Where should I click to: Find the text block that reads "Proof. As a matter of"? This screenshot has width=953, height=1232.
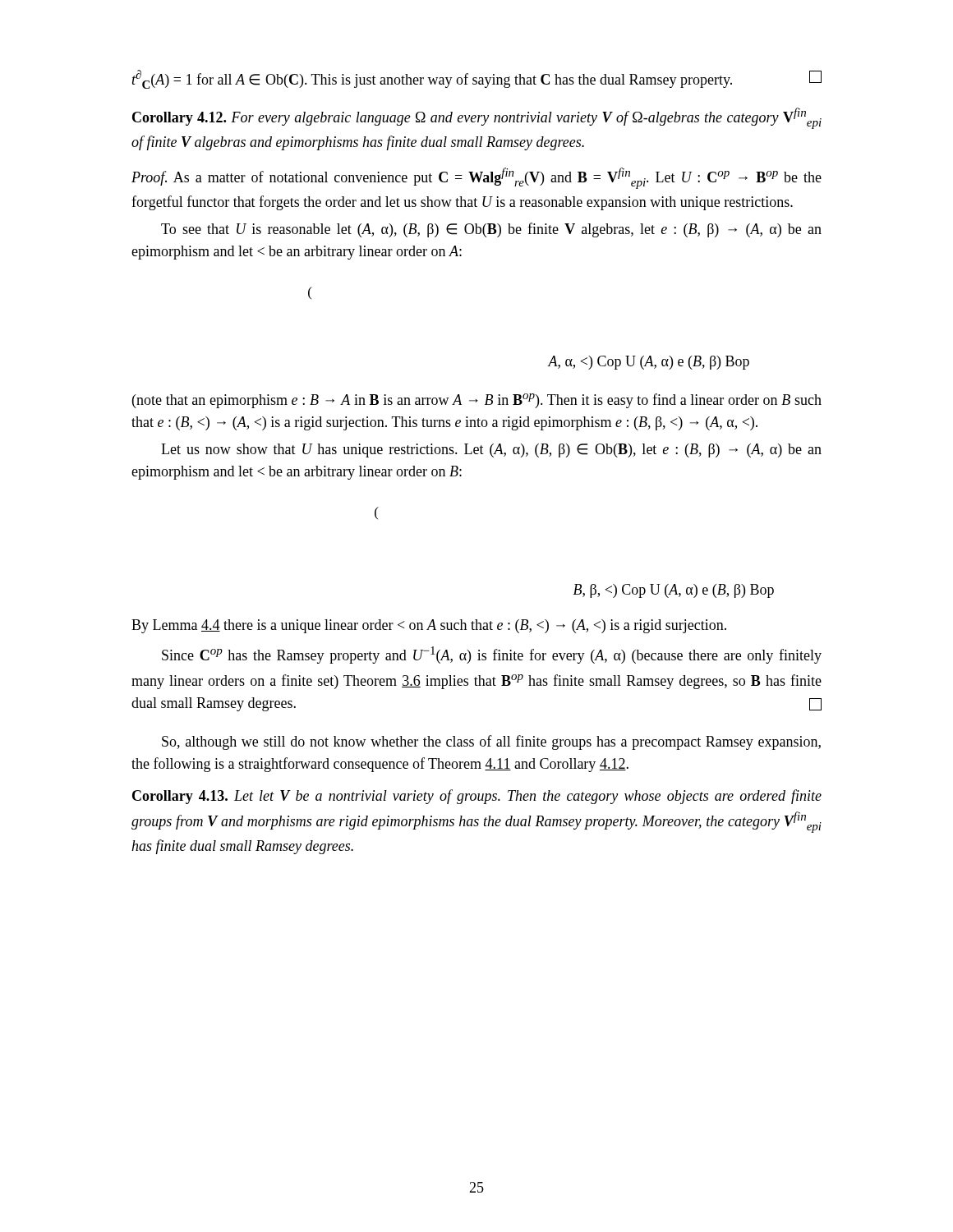pos(476,213)
